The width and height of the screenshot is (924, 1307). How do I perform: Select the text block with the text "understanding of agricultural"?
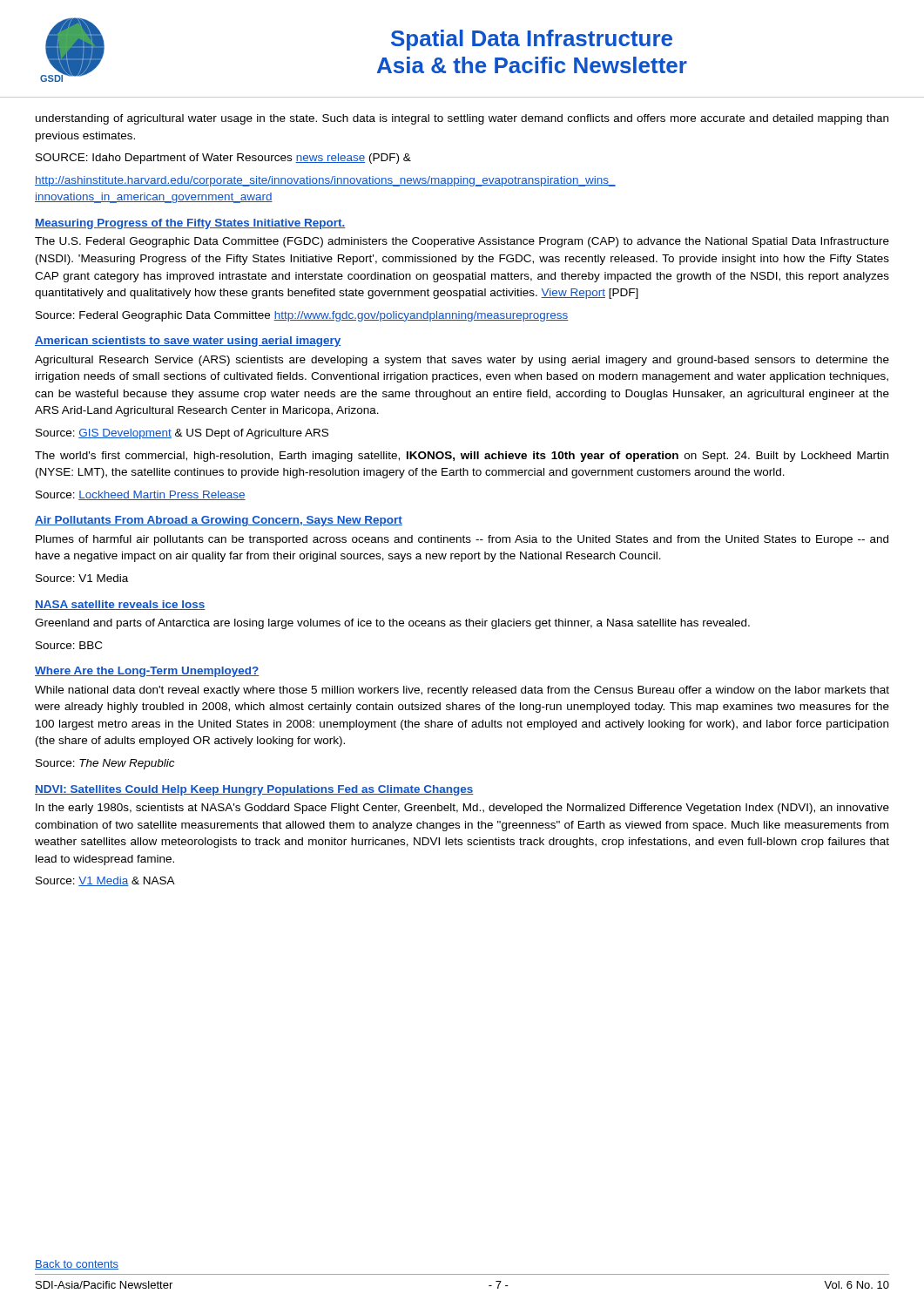tap(462, 119)
